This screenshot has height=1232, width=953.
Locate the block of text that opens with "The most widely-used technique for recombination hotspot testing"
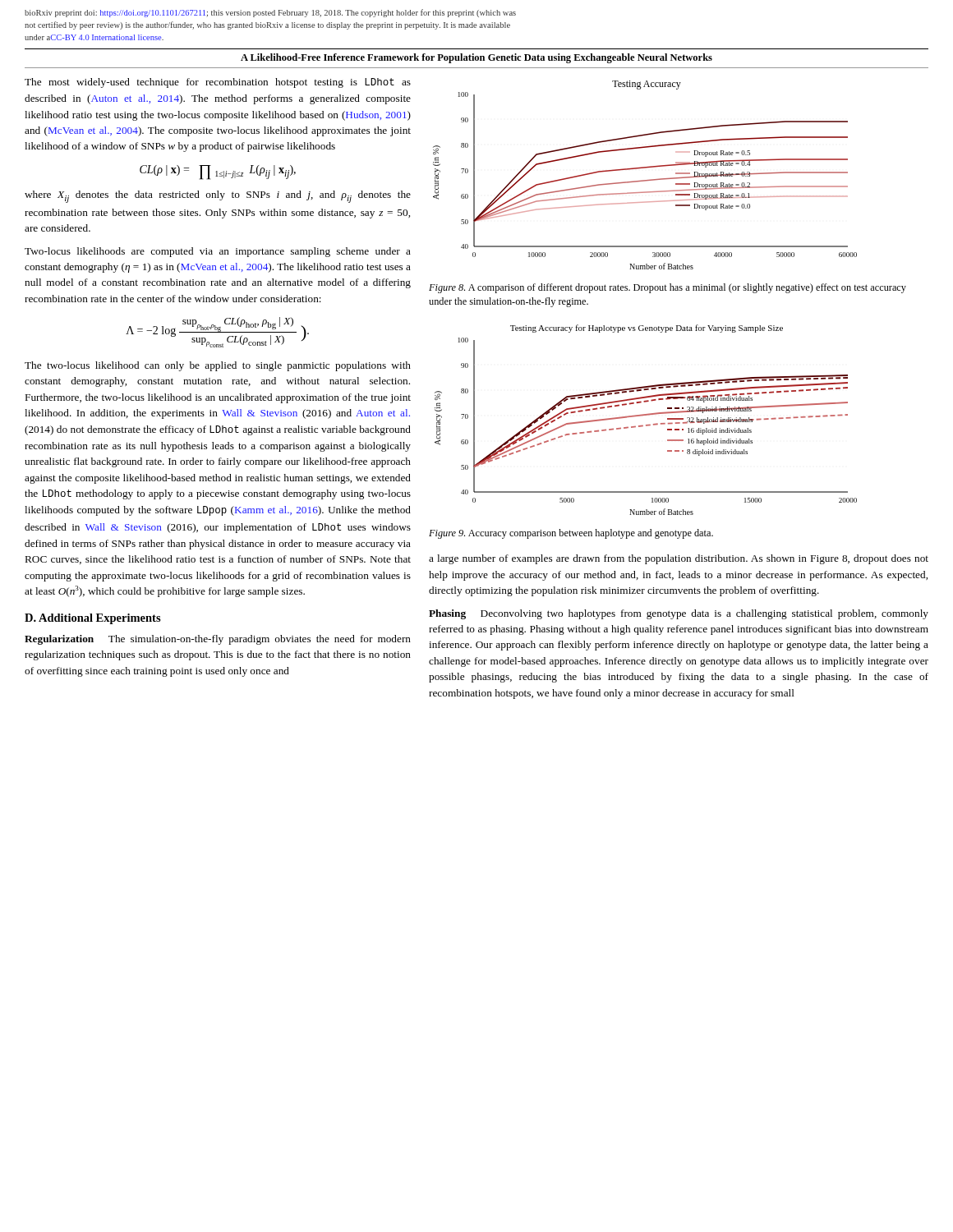click(x=218, y=114)
